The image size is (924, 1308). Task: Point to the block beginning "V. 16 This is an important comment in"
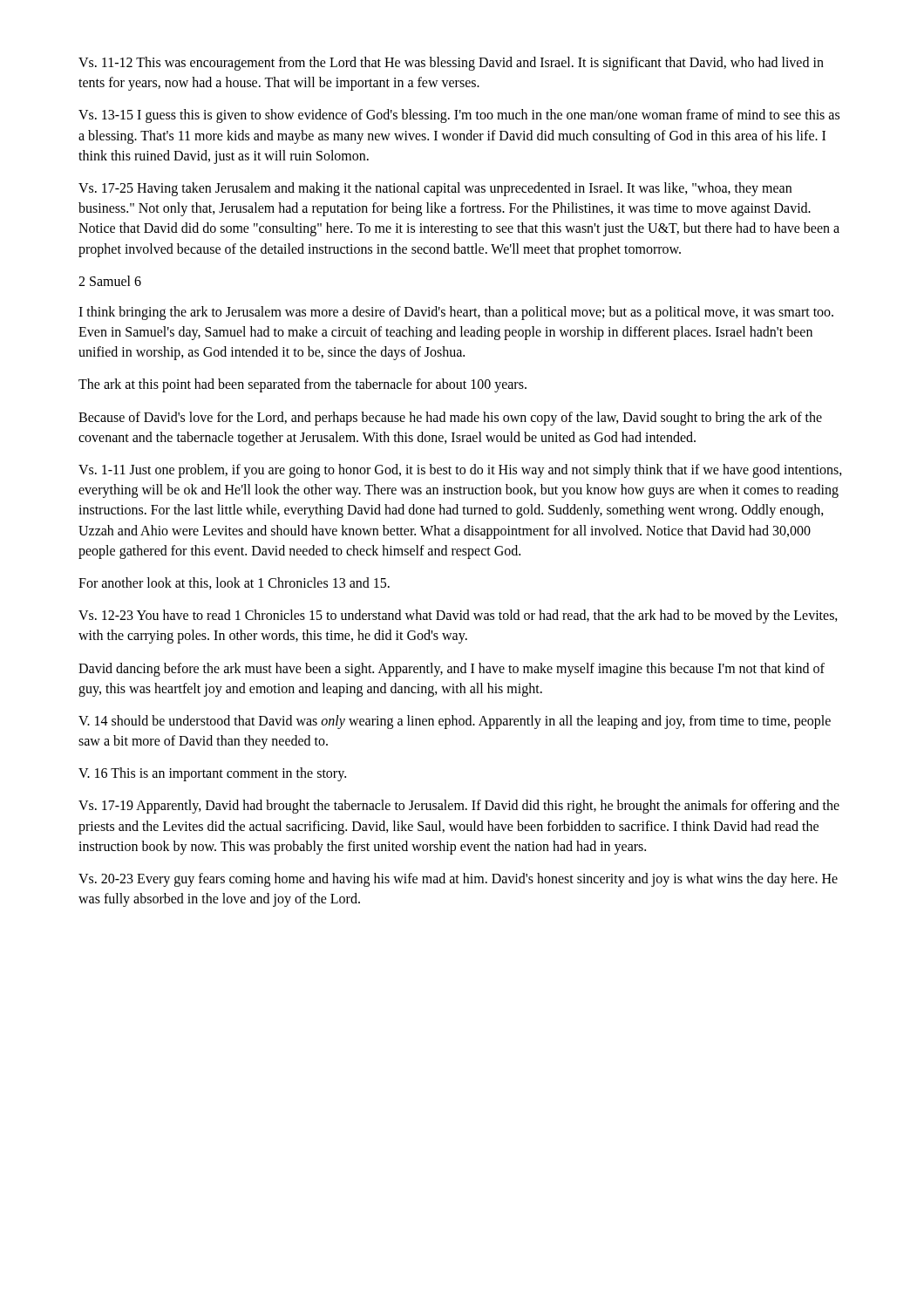click(213, 773)
